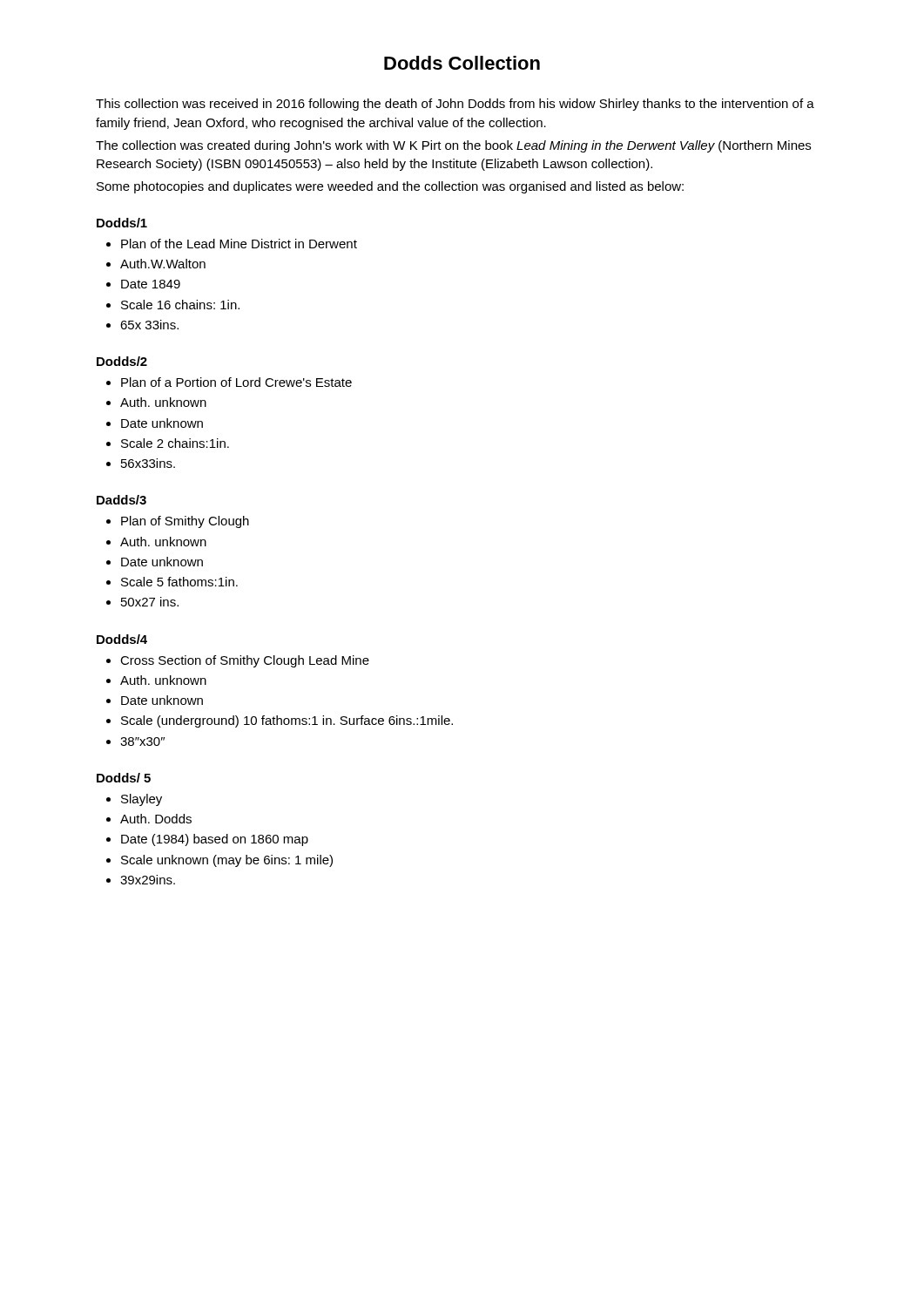Select the region starting "Scale 2 chains:1in."
Viewport: 924px width, 1307px height.
(x=175, y=443)
